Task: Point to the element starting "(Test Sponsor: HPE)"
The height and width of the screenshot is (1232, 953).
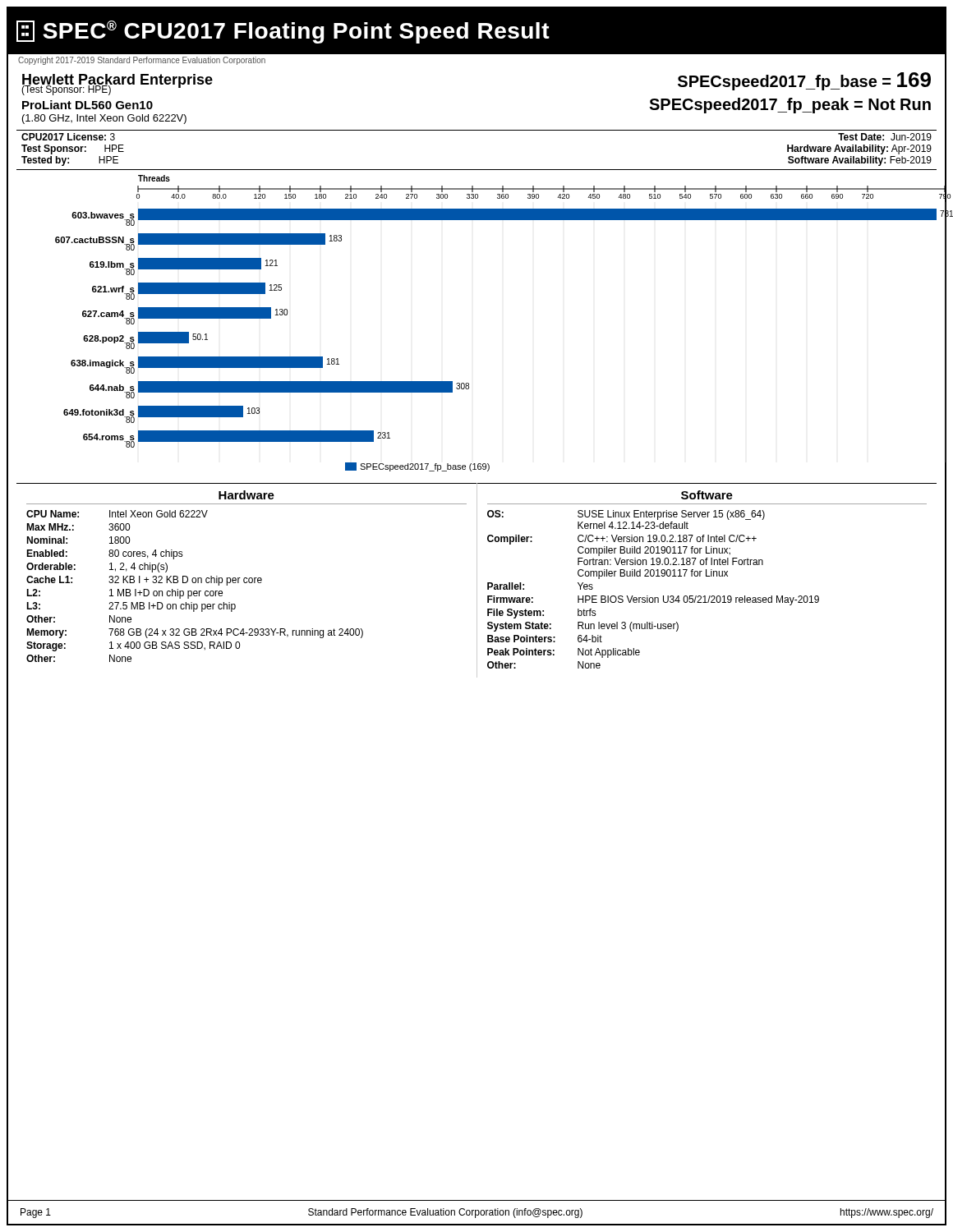Action: [66, 90]
